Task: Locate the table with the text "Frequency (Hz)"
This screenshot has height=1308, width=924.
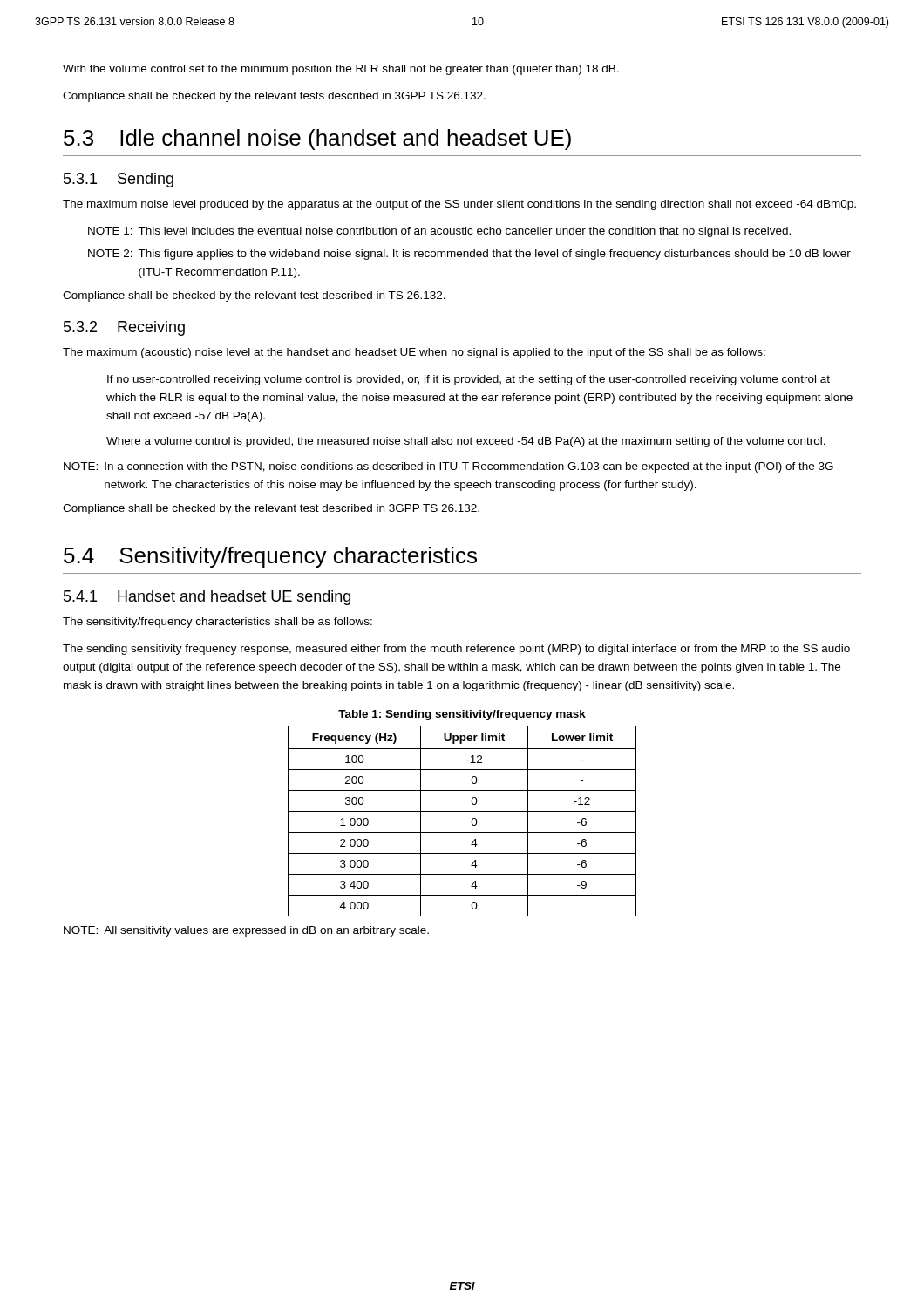Action: coord(462,821)
